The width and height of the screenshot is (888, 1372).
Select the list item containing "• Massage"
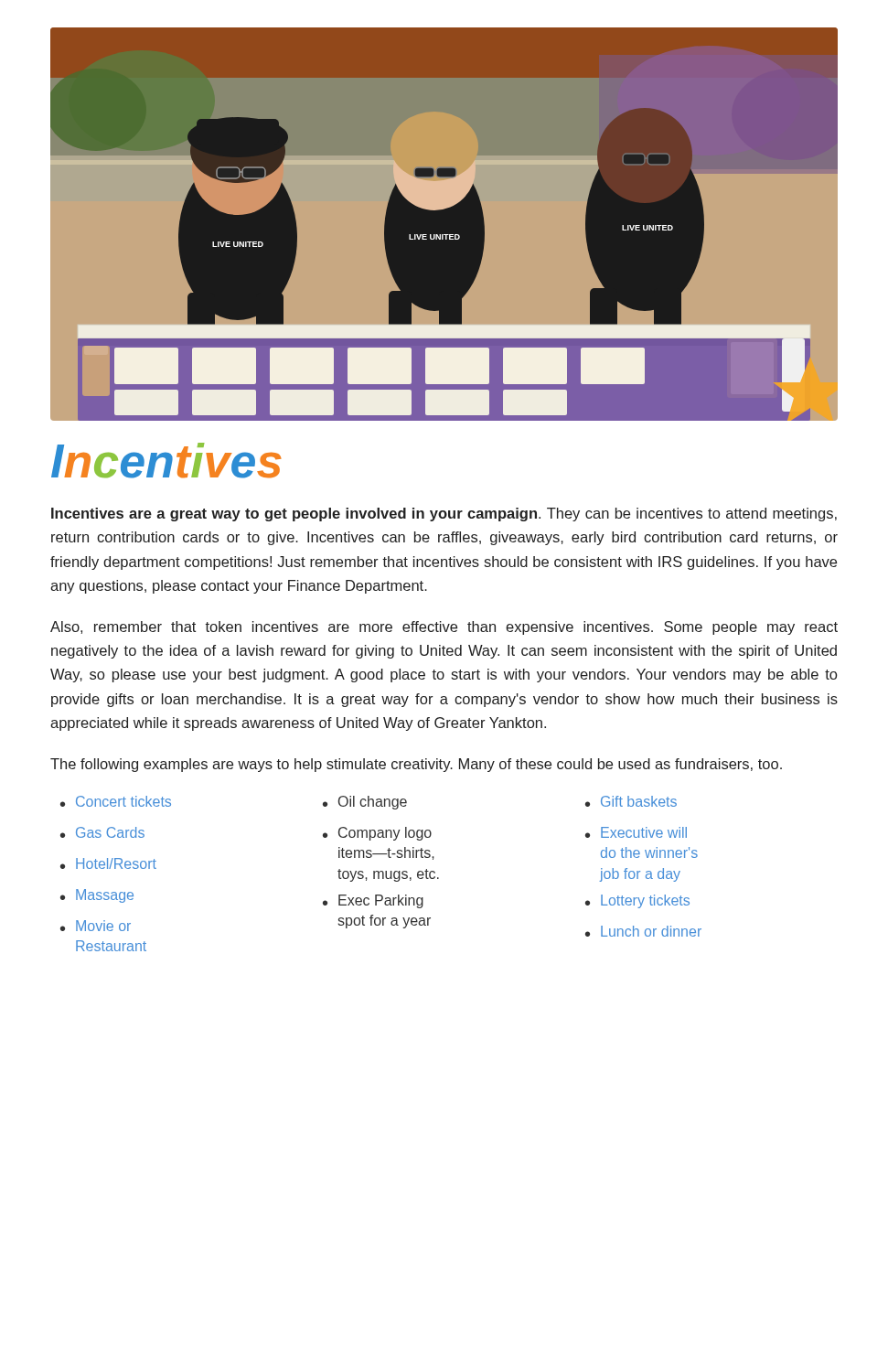97,898
